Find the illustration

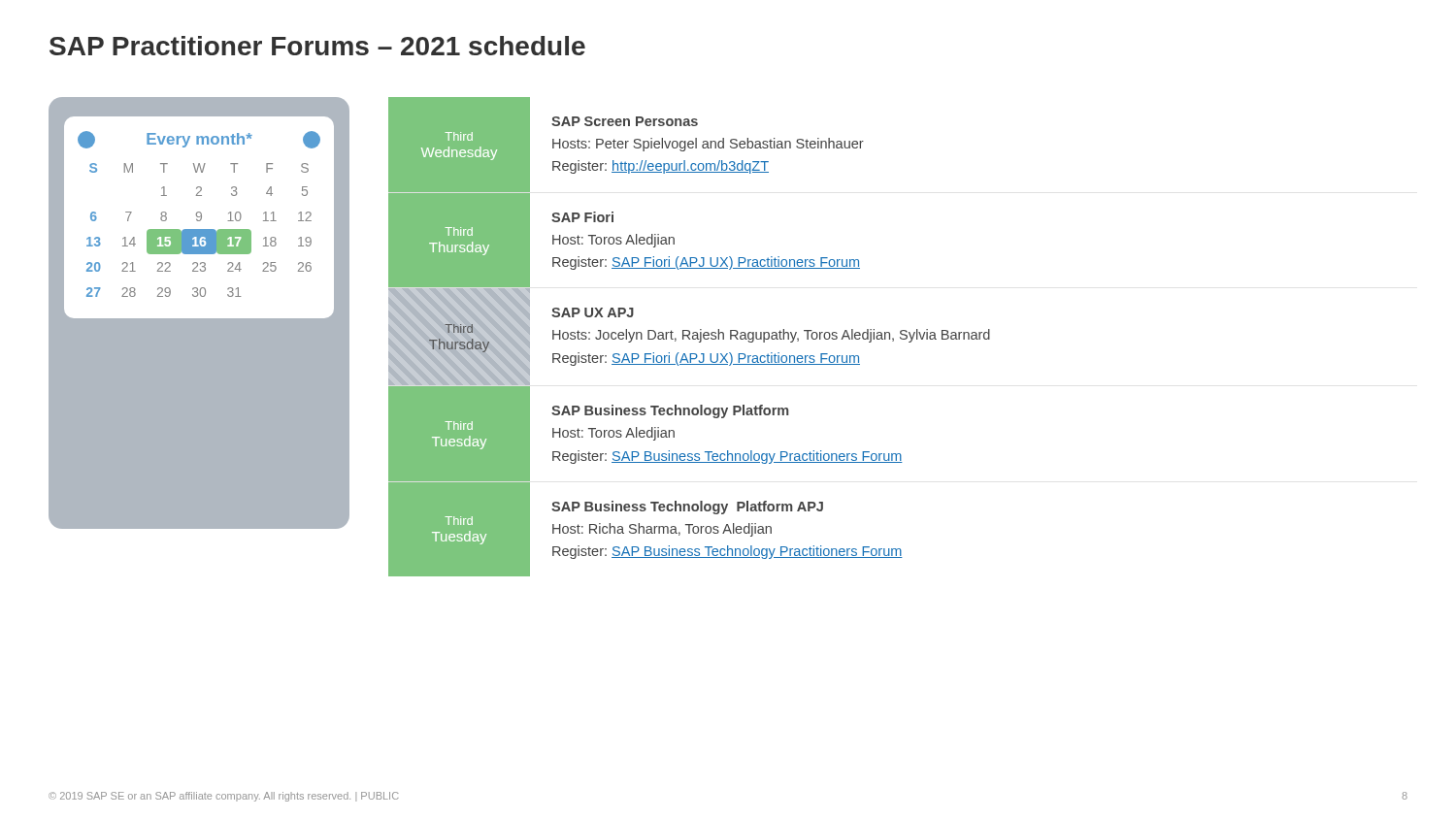pyautogui.click(x=199, y=313)
